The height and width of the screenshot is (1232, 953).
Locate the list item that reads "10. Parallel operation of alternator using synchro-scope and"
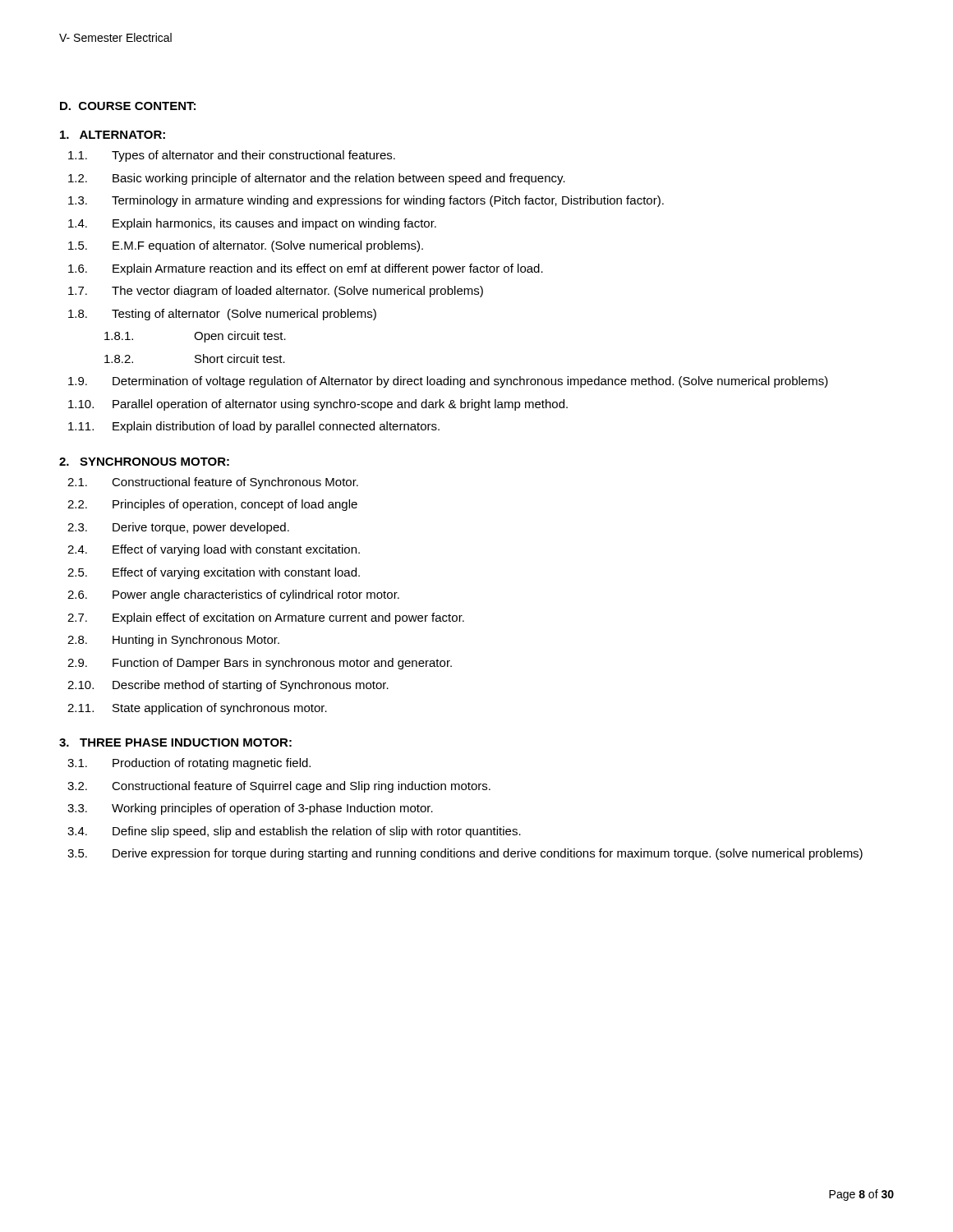[x=481, y=404]
